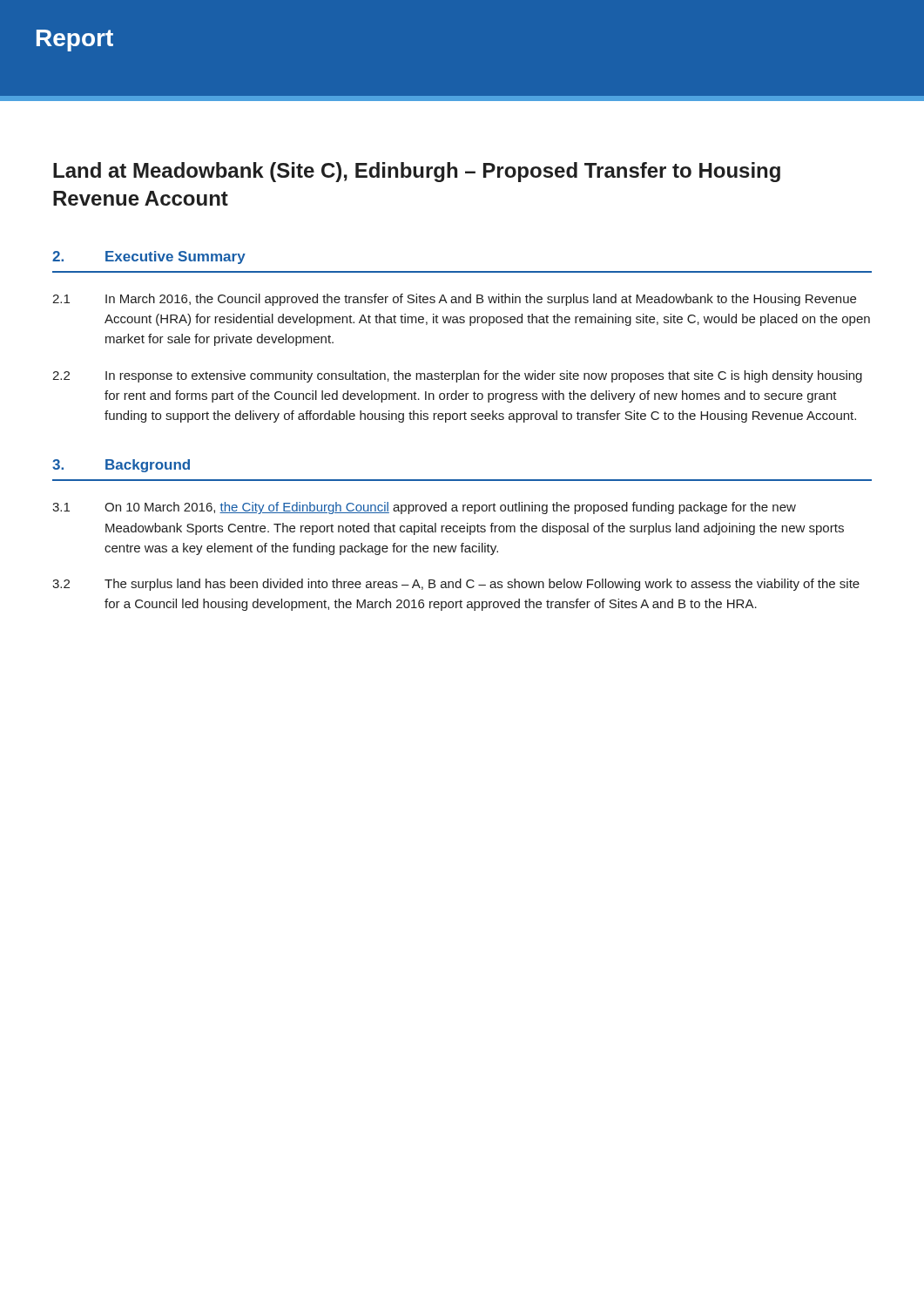Viewport: 924px width, 1307px height.
Task: Point to the passage starting "2 The surplus land has been divided into"
Action: [462, 594]
